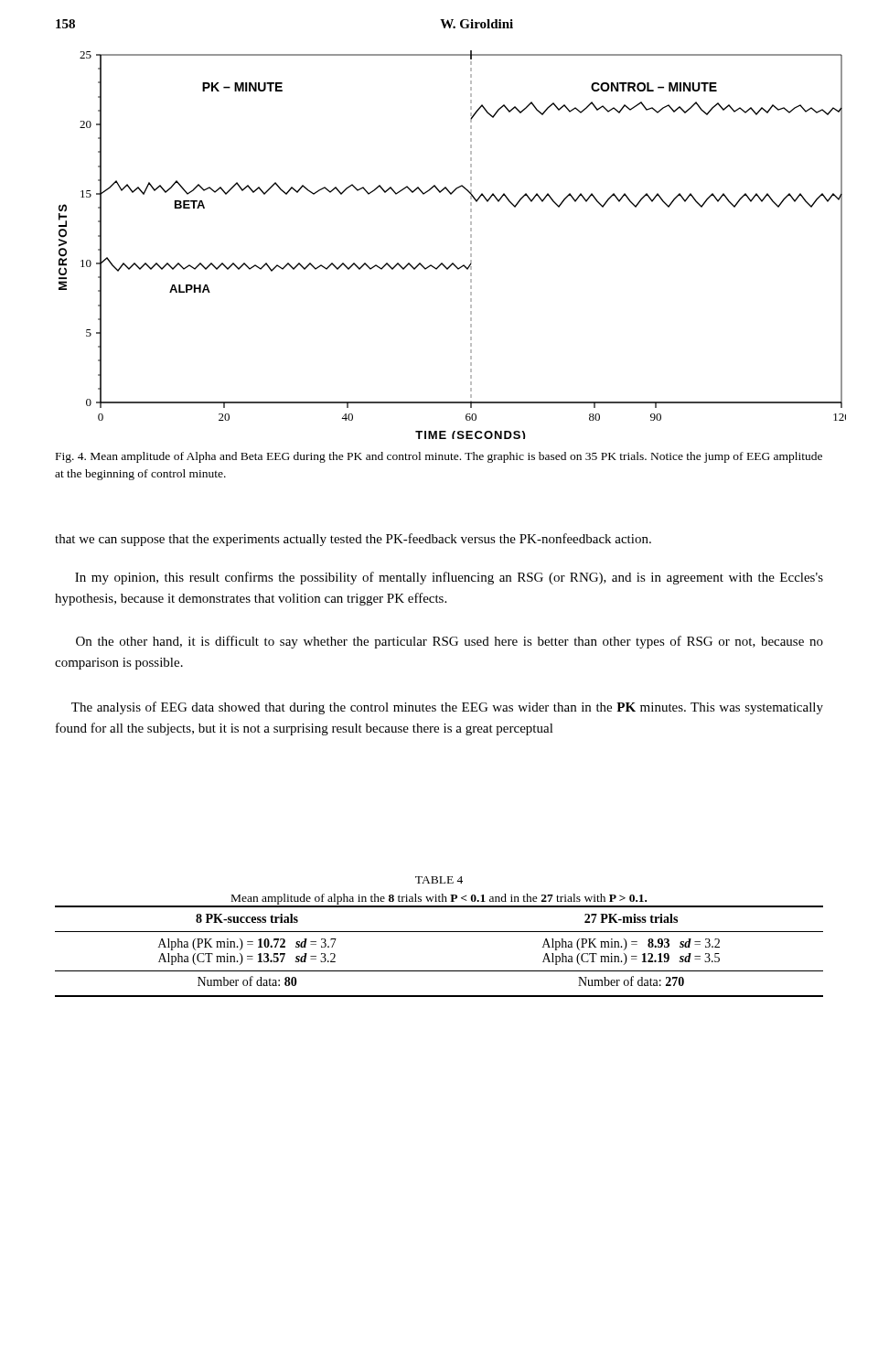The width and height of the screenshot is (878, 1372).
Task: Select the region starting "On the other hand, it is"
Action: (439, 652)
